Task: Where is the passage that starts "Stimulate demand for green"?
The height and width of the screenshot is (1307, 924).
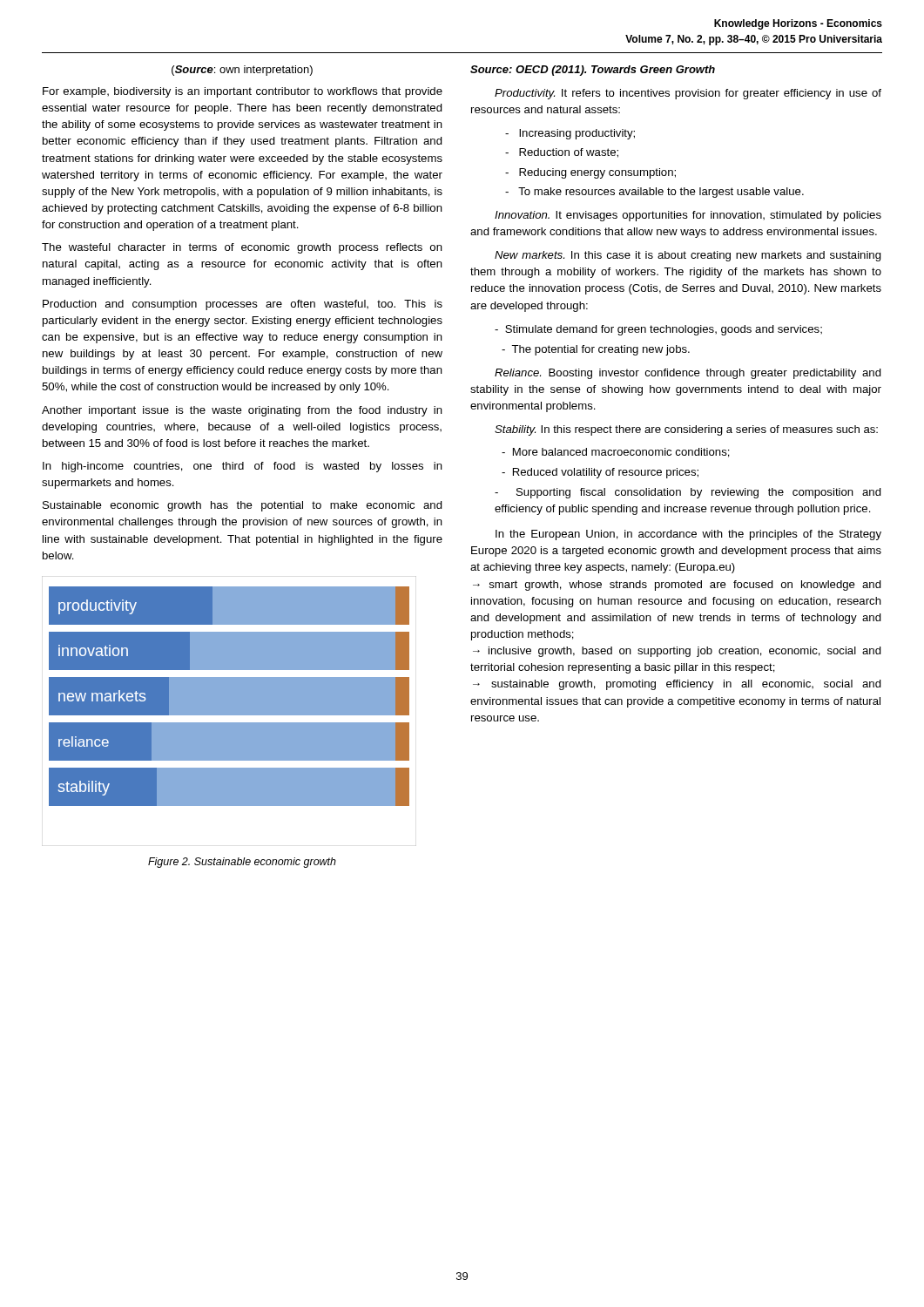Action: point(659,329)
